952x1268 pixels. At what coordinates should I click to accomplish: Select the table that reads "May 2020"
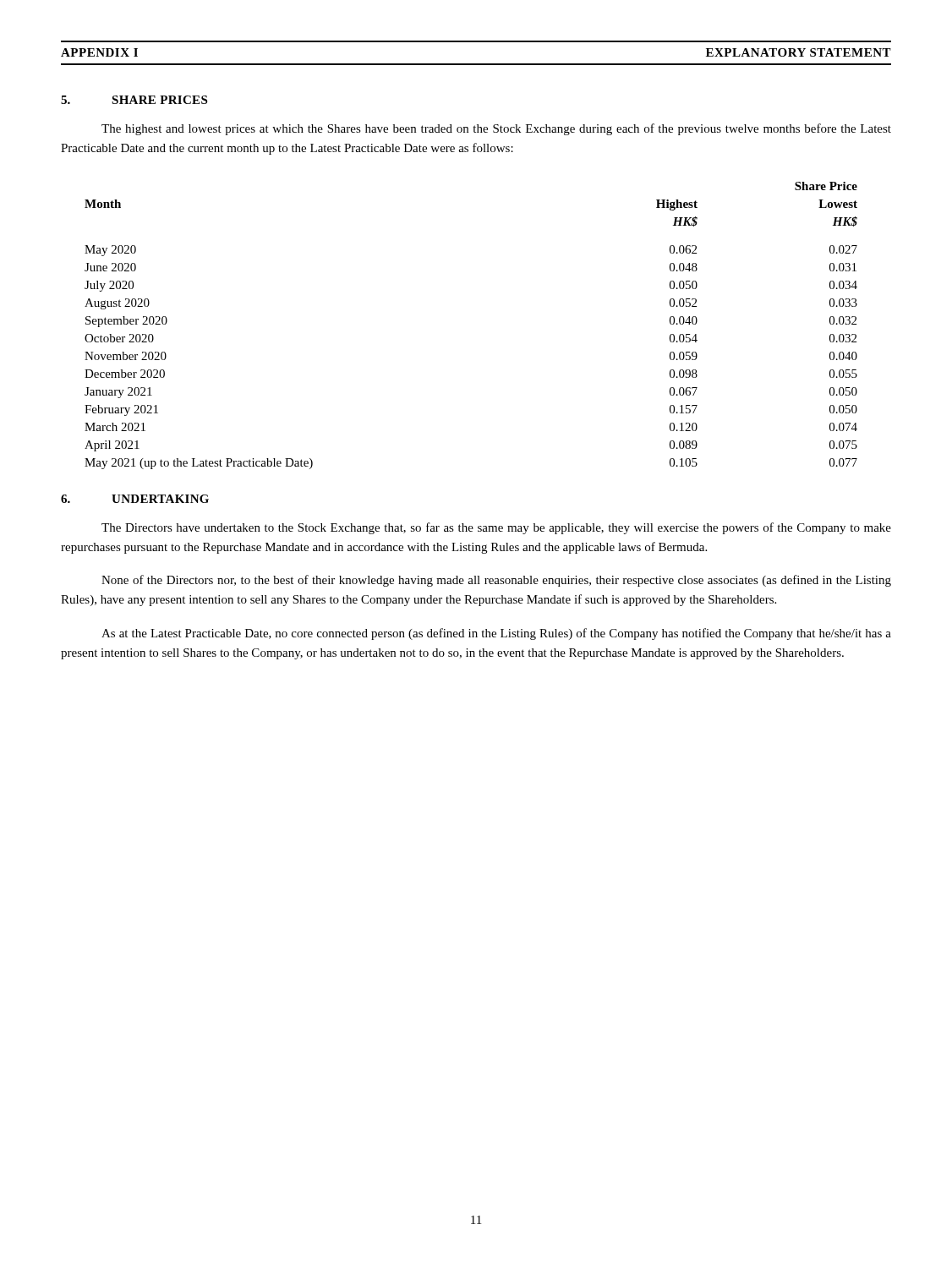tap(484, 324)
